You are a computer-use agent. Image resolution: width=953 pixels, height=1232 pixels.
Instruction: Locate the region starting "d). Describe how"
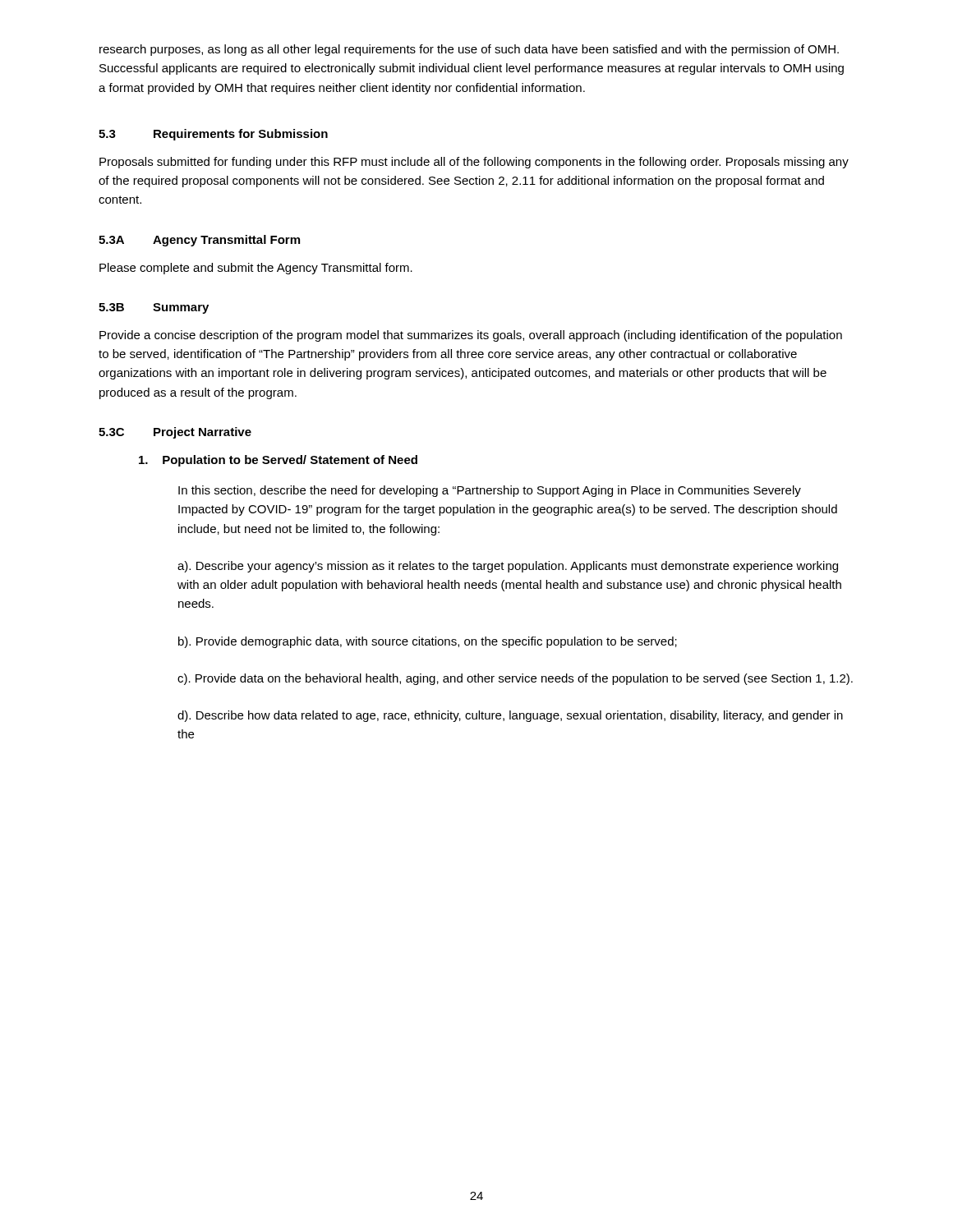coord(510,725)
